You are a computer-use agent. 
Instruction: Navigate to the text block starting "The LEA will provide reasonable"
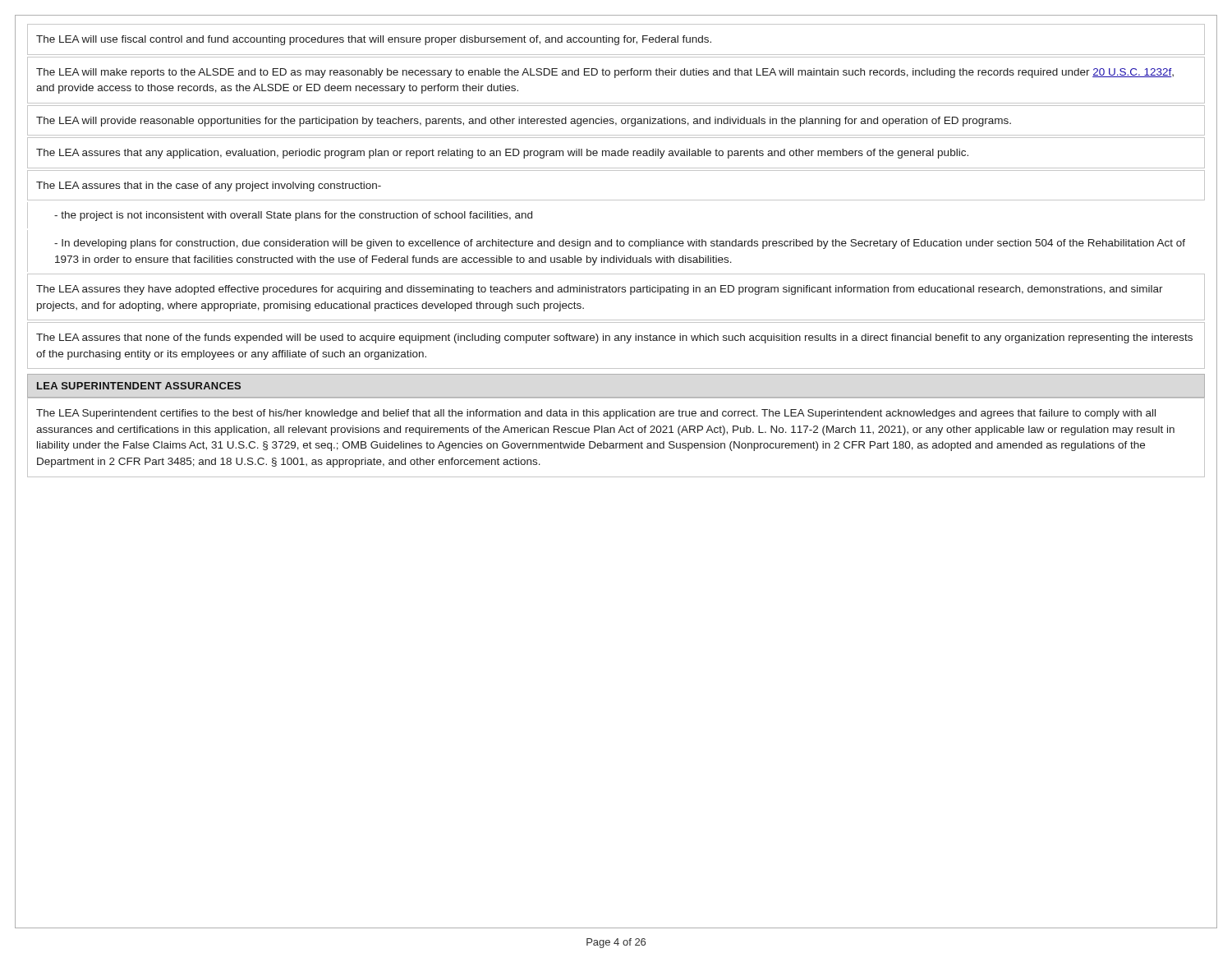point(524,120)
